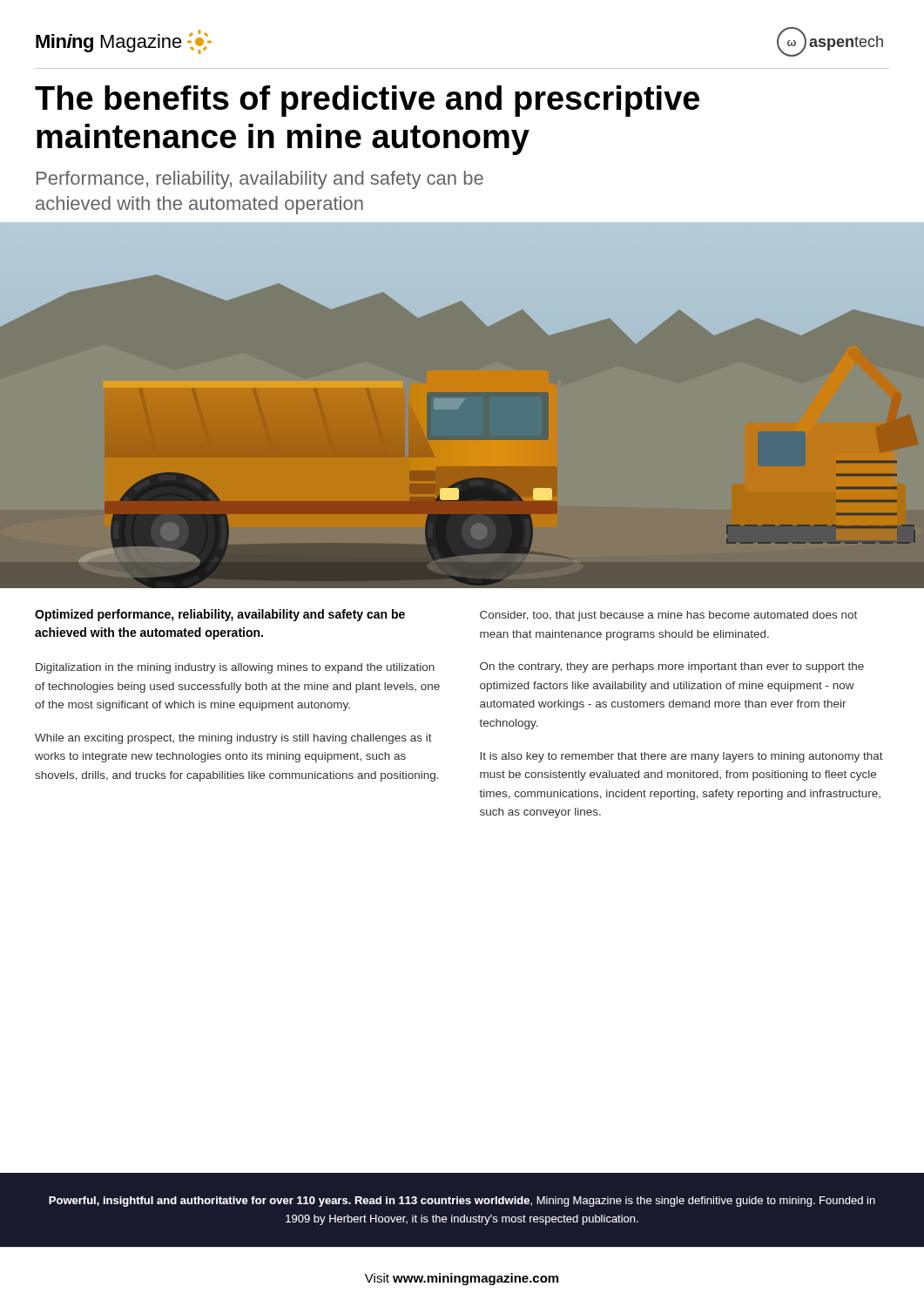924x1307 pixels.
Task: Find the title on this page that starts "The benefits of predictive"
Action: coord(462,148)
